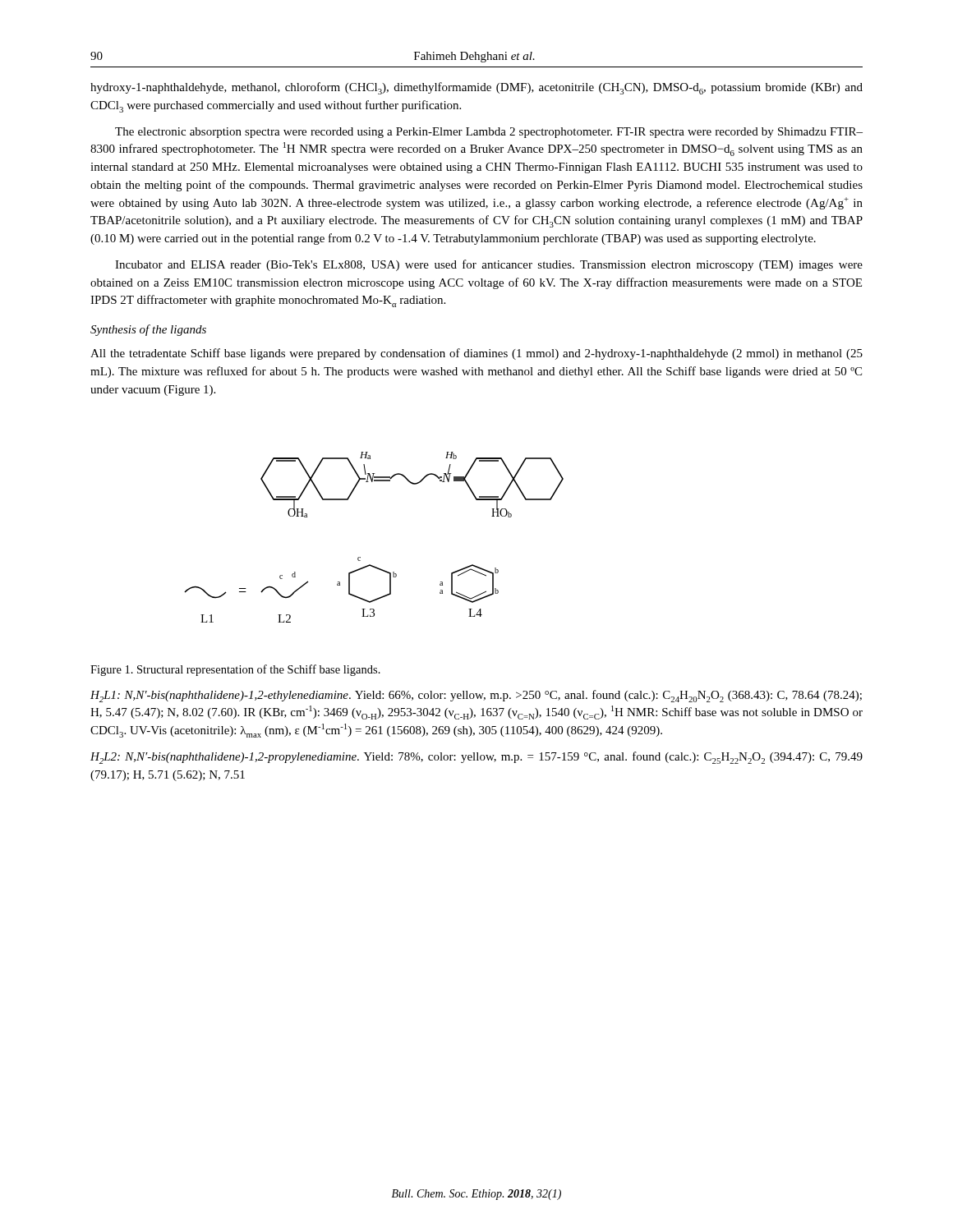953x1232 pixels.
Task: Find the illustration
Action: coord(476,534)
